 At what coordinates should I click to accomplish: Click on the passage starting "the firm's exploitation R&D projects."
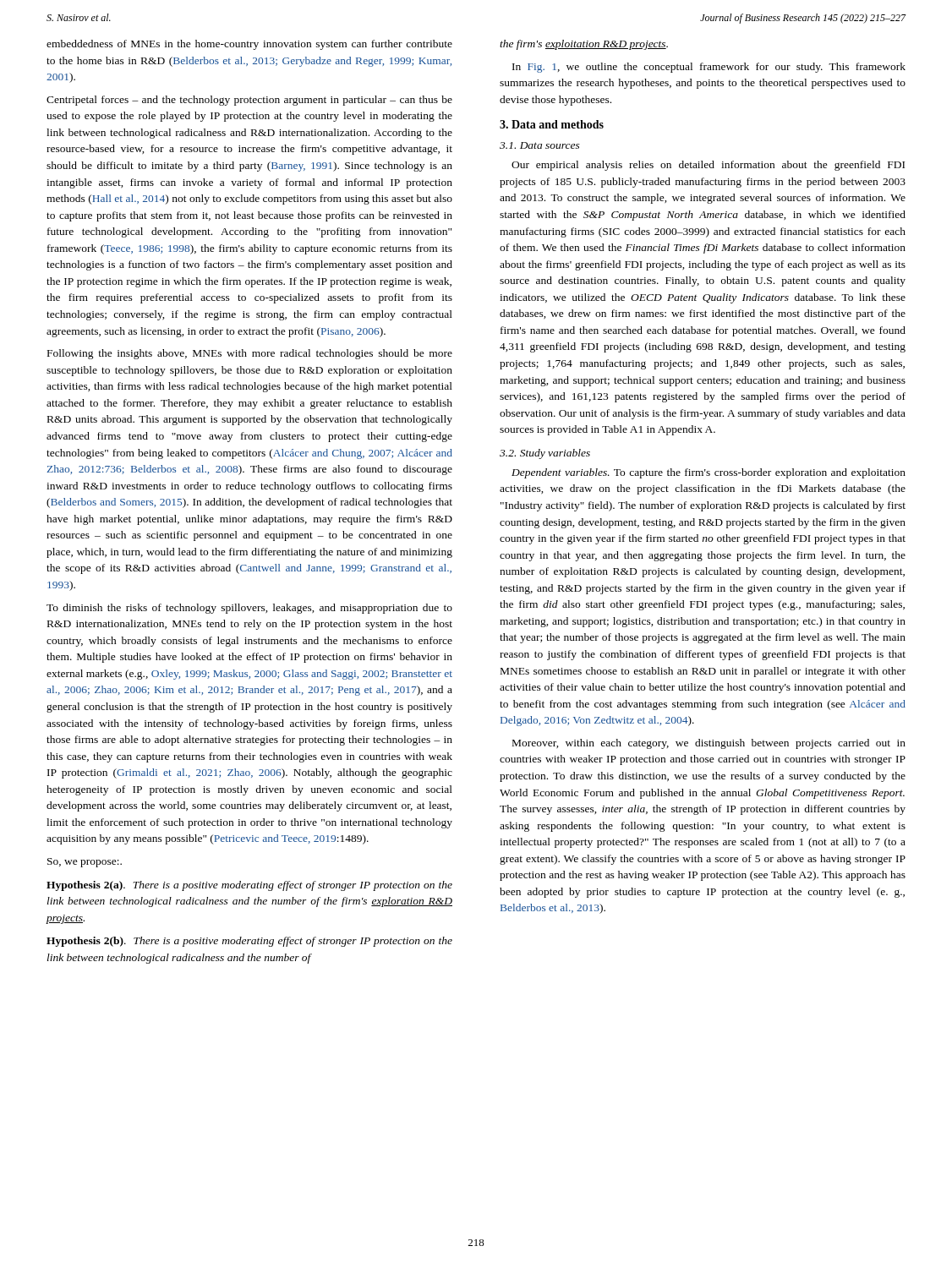point(584,45)
